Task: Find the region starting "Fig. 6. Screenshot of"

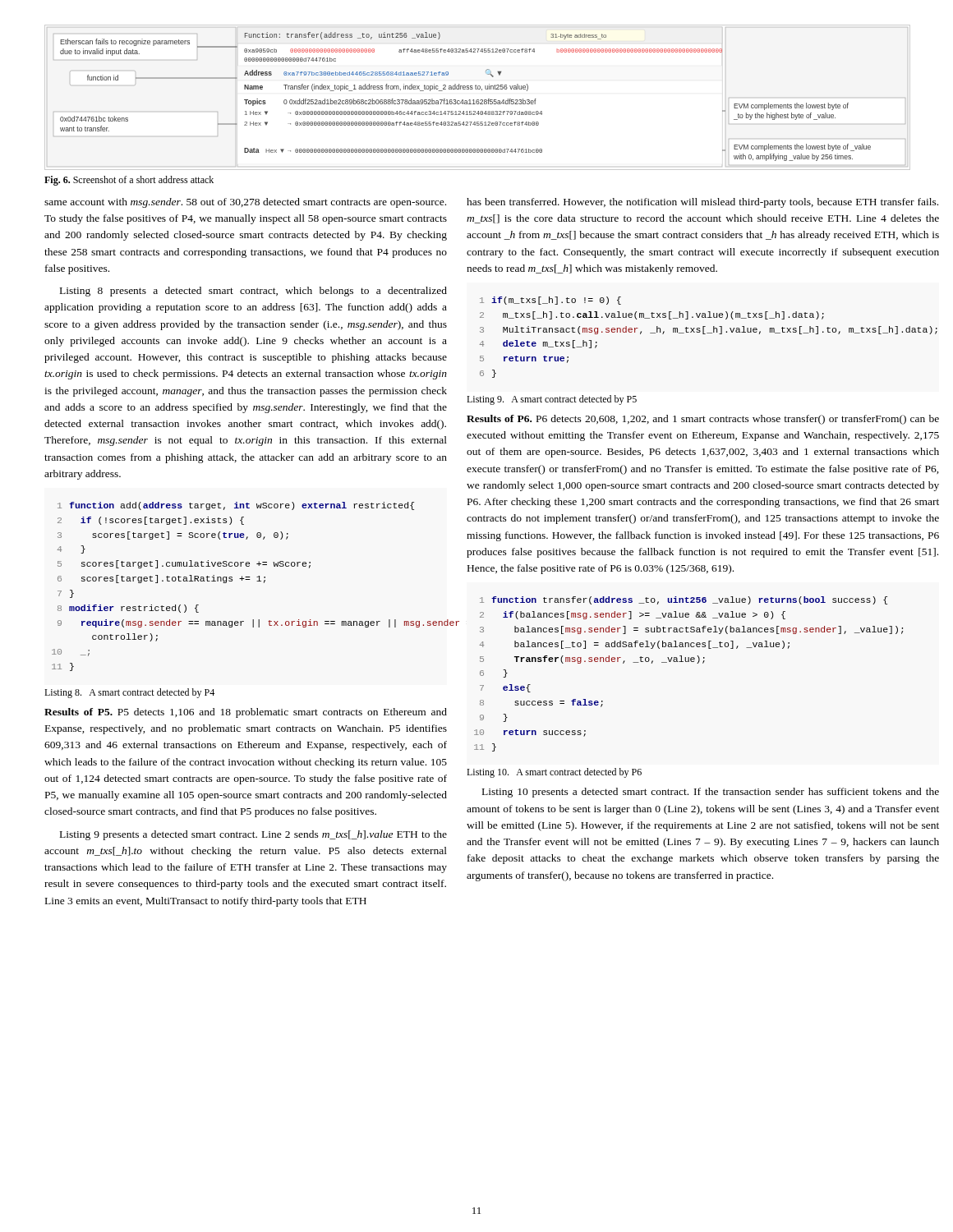Action: tap(129, 180)
